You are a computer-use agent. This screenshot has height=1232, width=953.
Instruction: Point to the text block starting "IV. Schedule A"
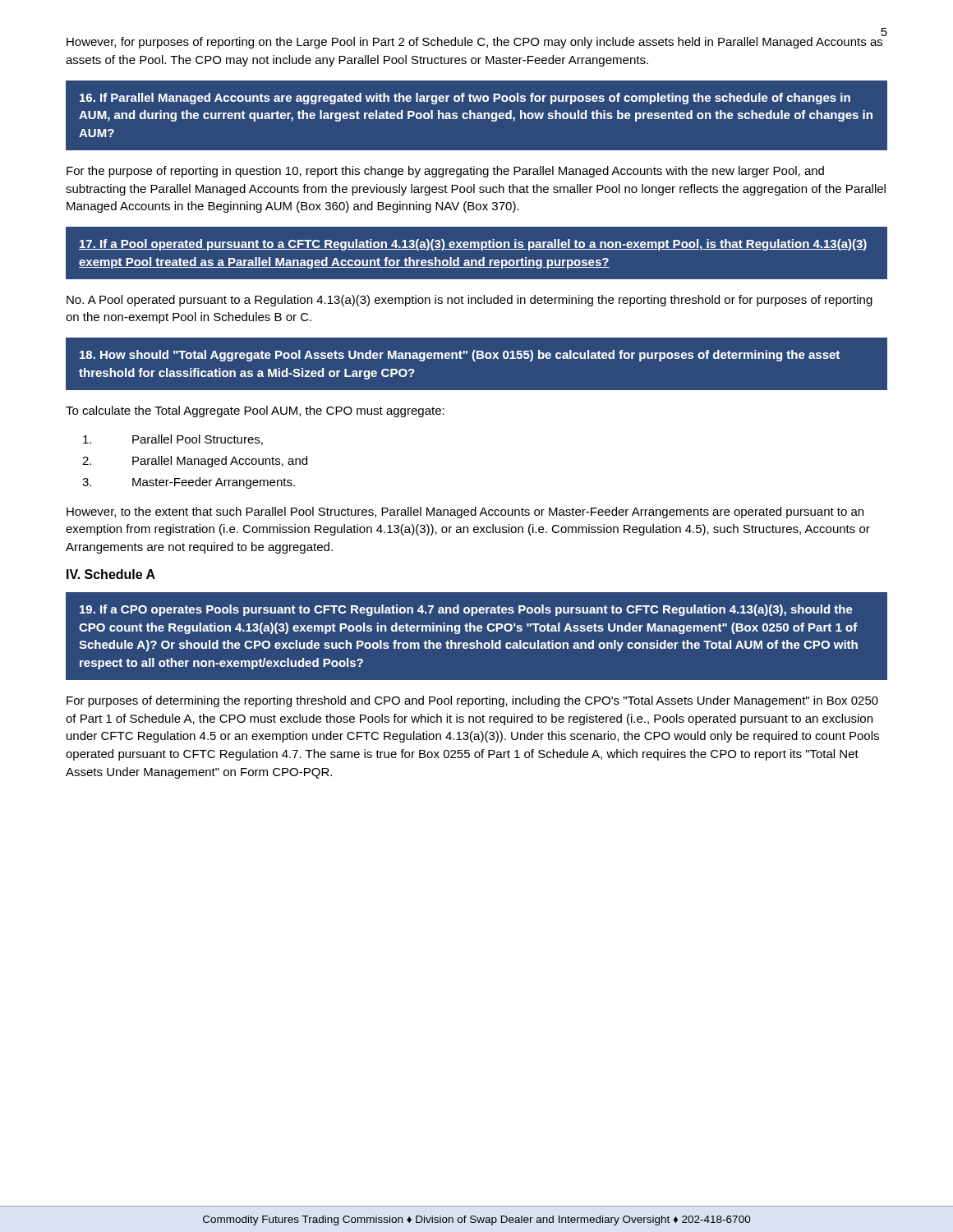[111, 574]
